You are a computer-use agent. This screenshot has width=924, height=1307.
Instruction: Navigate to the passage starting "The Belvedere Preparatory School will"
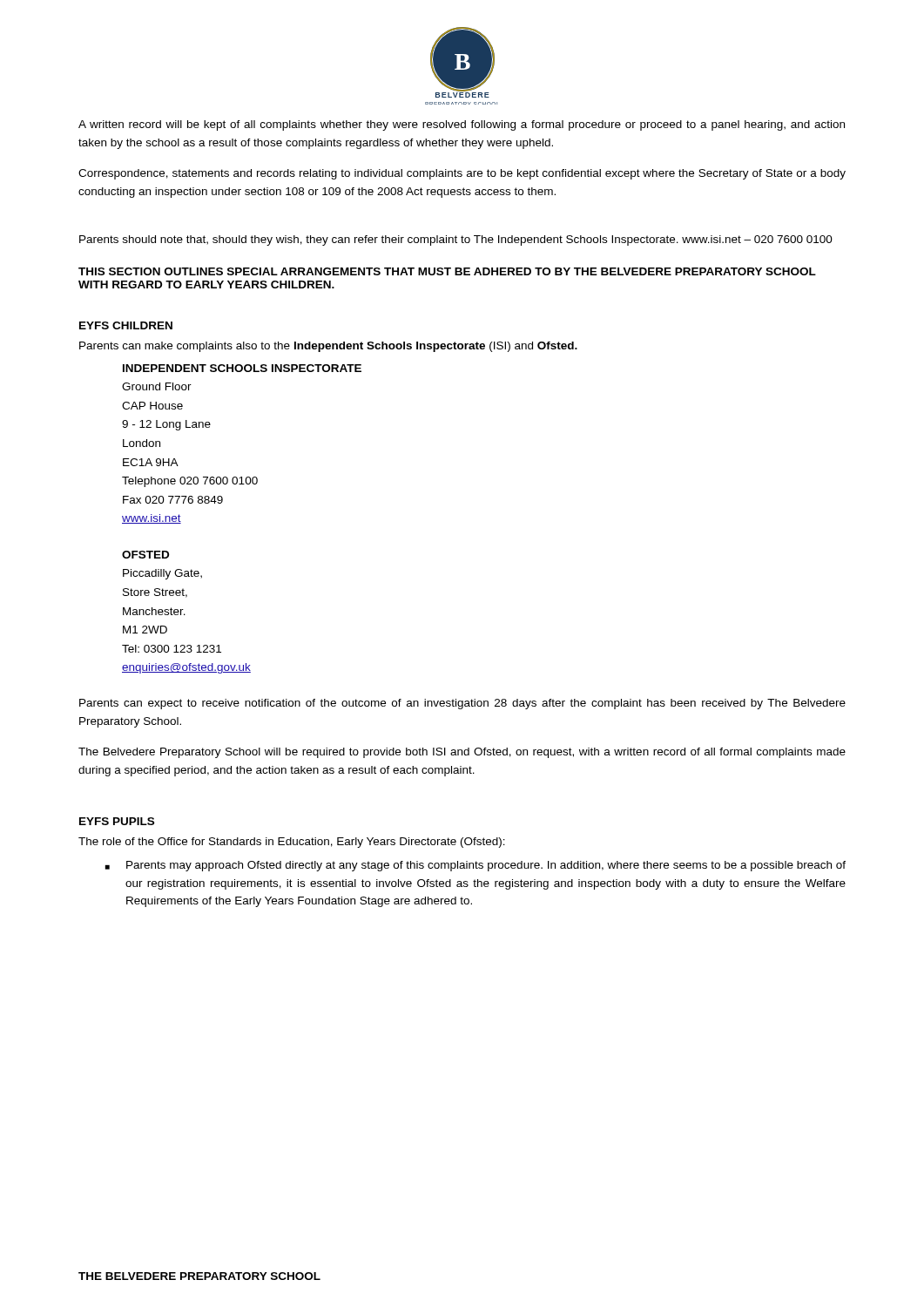(462, 761)
